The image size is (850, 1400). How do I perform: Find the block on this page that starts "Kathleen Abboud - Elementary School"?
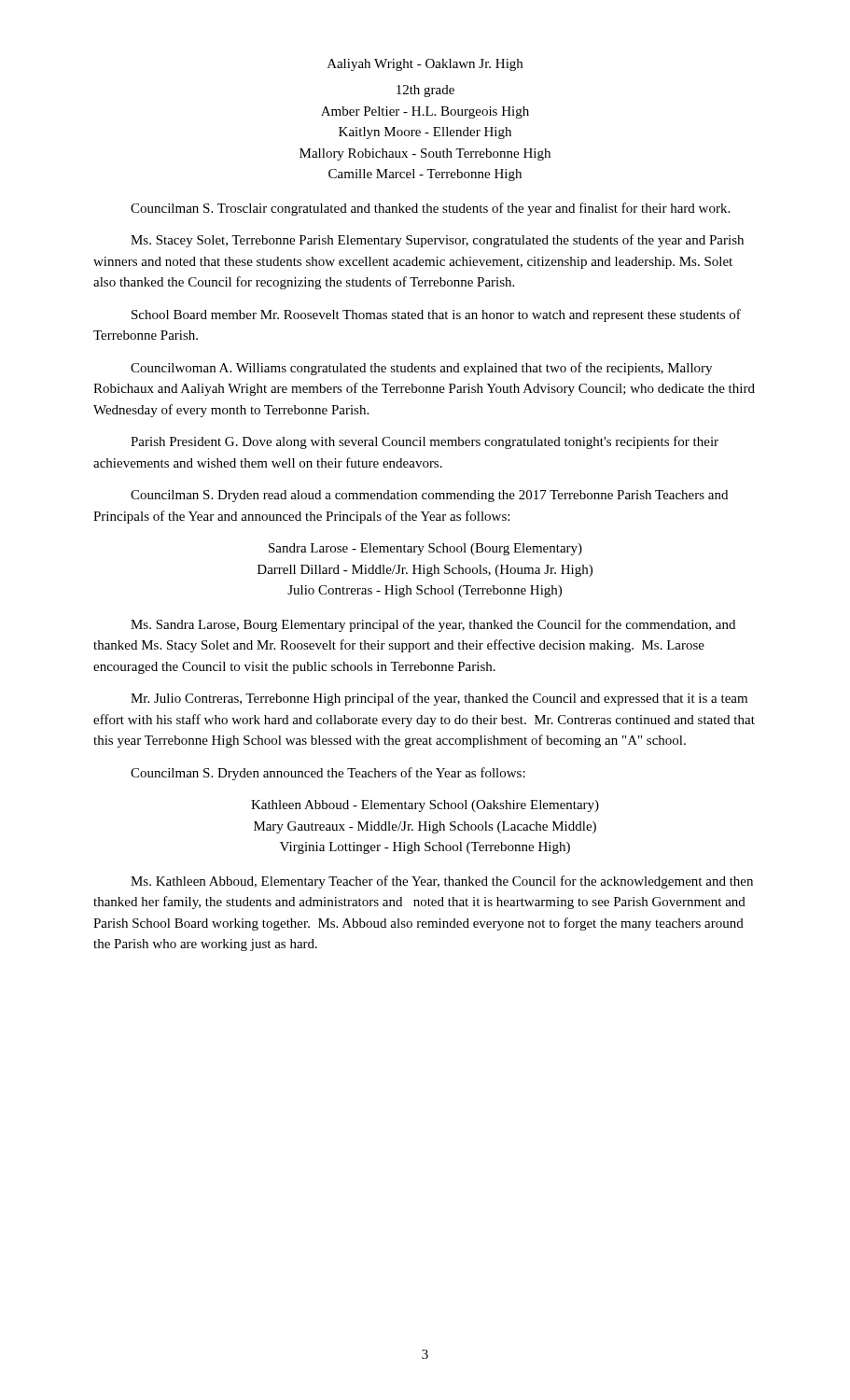(425, 826)
